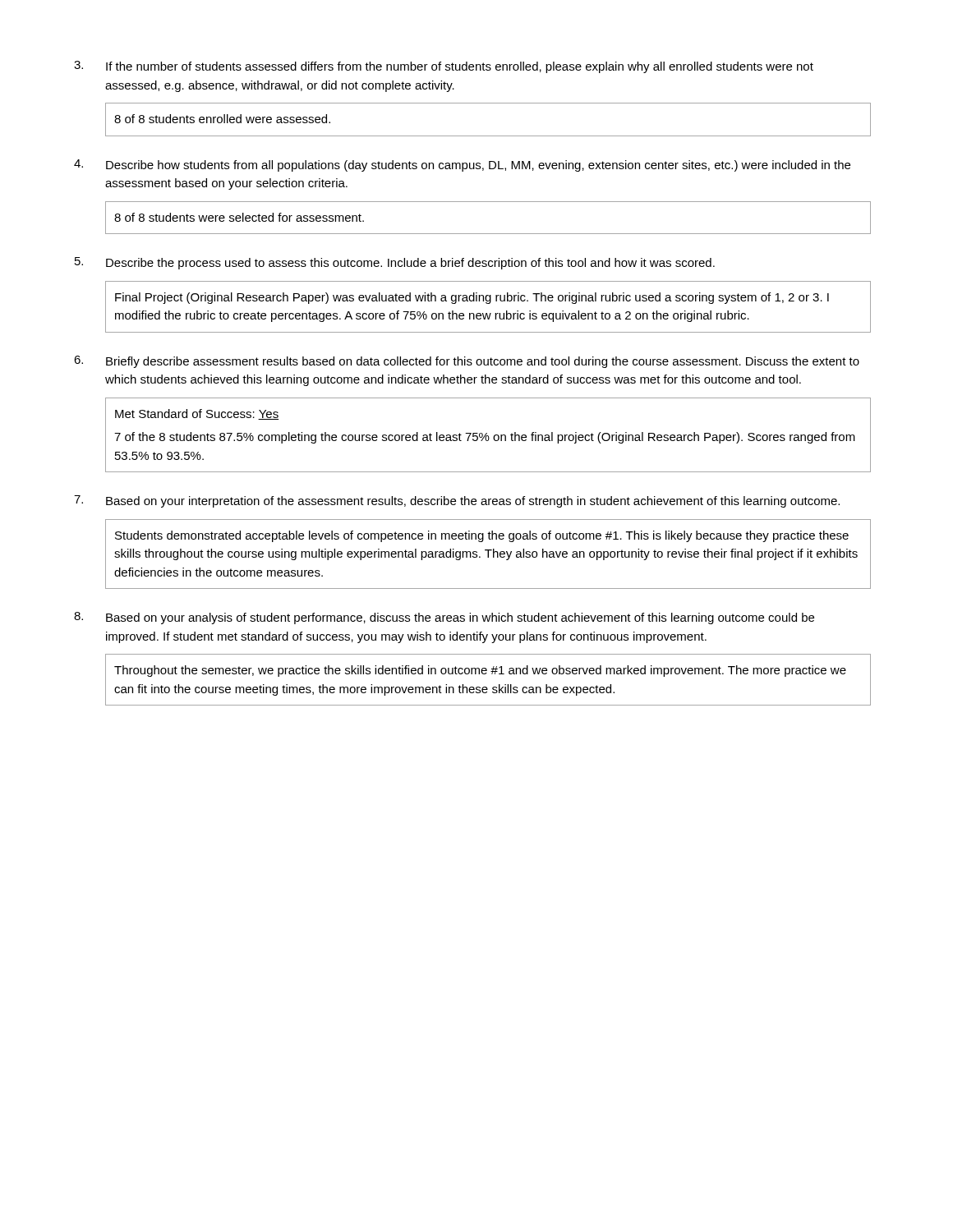Point to the block beginning "Students demonstrated acceptable levels of competence"
Viewport: 953px width, 1232px height.
coord(488,554)
